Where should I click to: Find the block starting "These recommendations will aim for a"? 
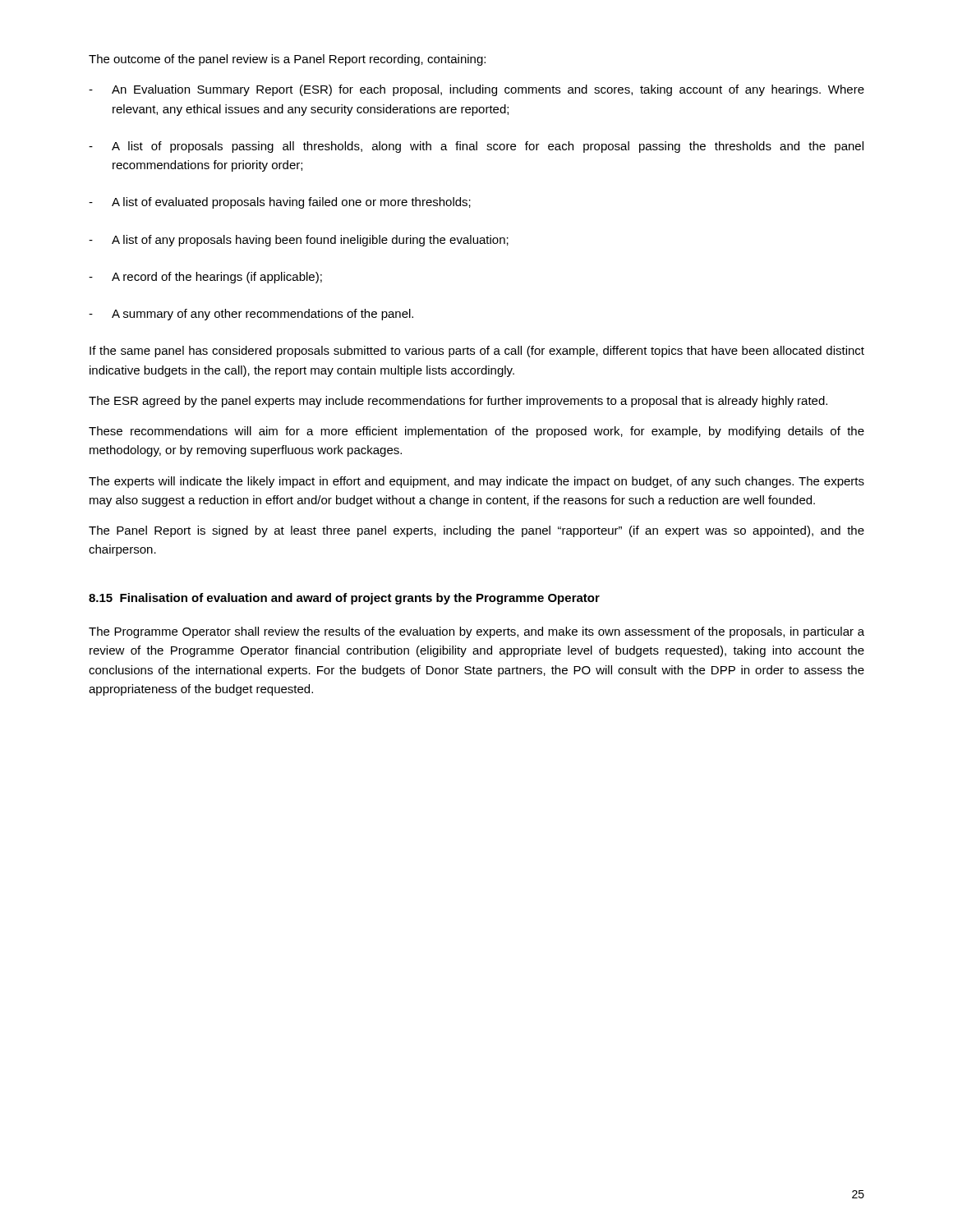click(x=476, y=440)
